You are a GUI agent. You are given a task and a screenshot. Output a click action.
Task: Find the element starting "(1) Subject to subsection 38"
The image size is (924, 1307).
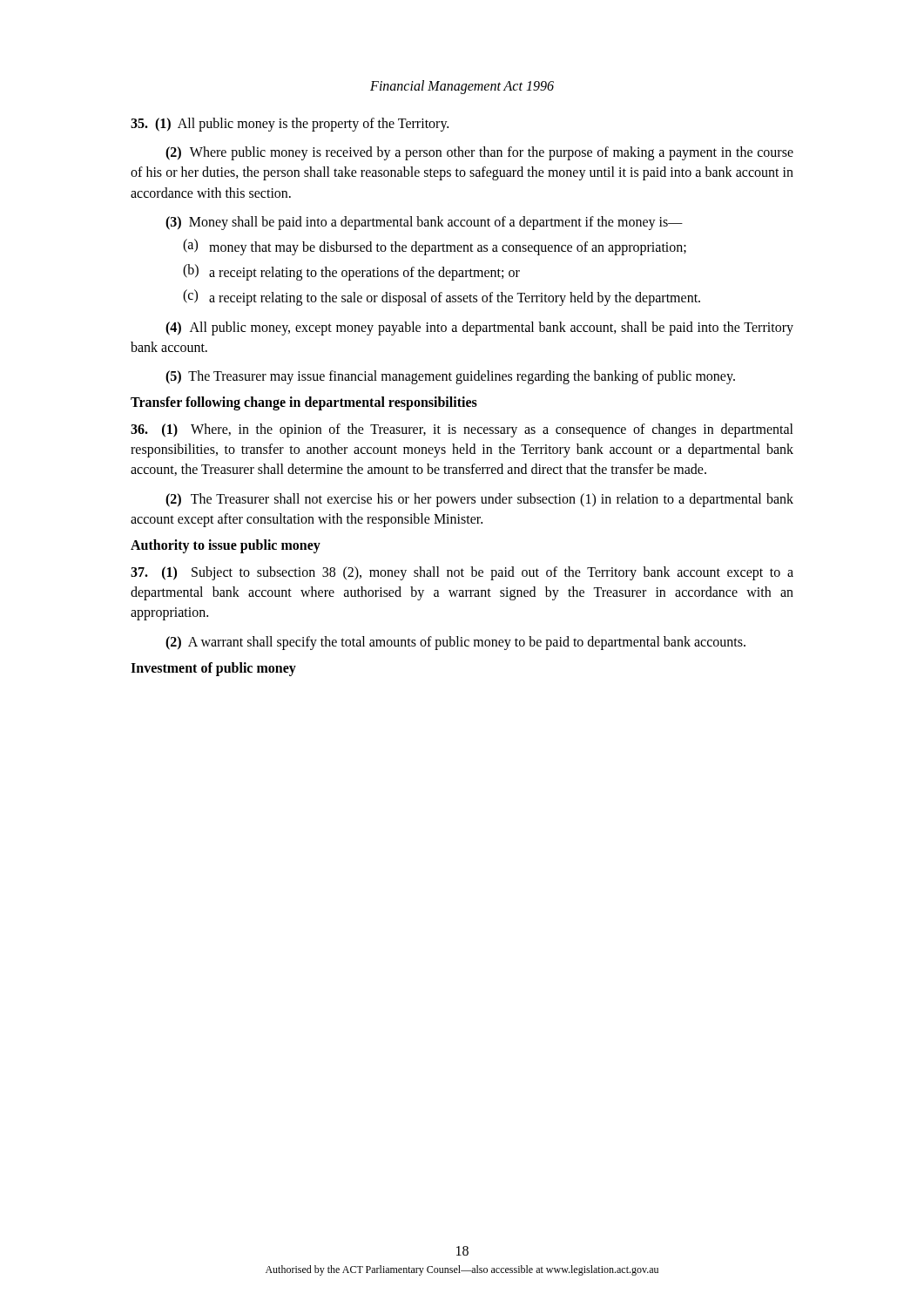coord(462,592)
